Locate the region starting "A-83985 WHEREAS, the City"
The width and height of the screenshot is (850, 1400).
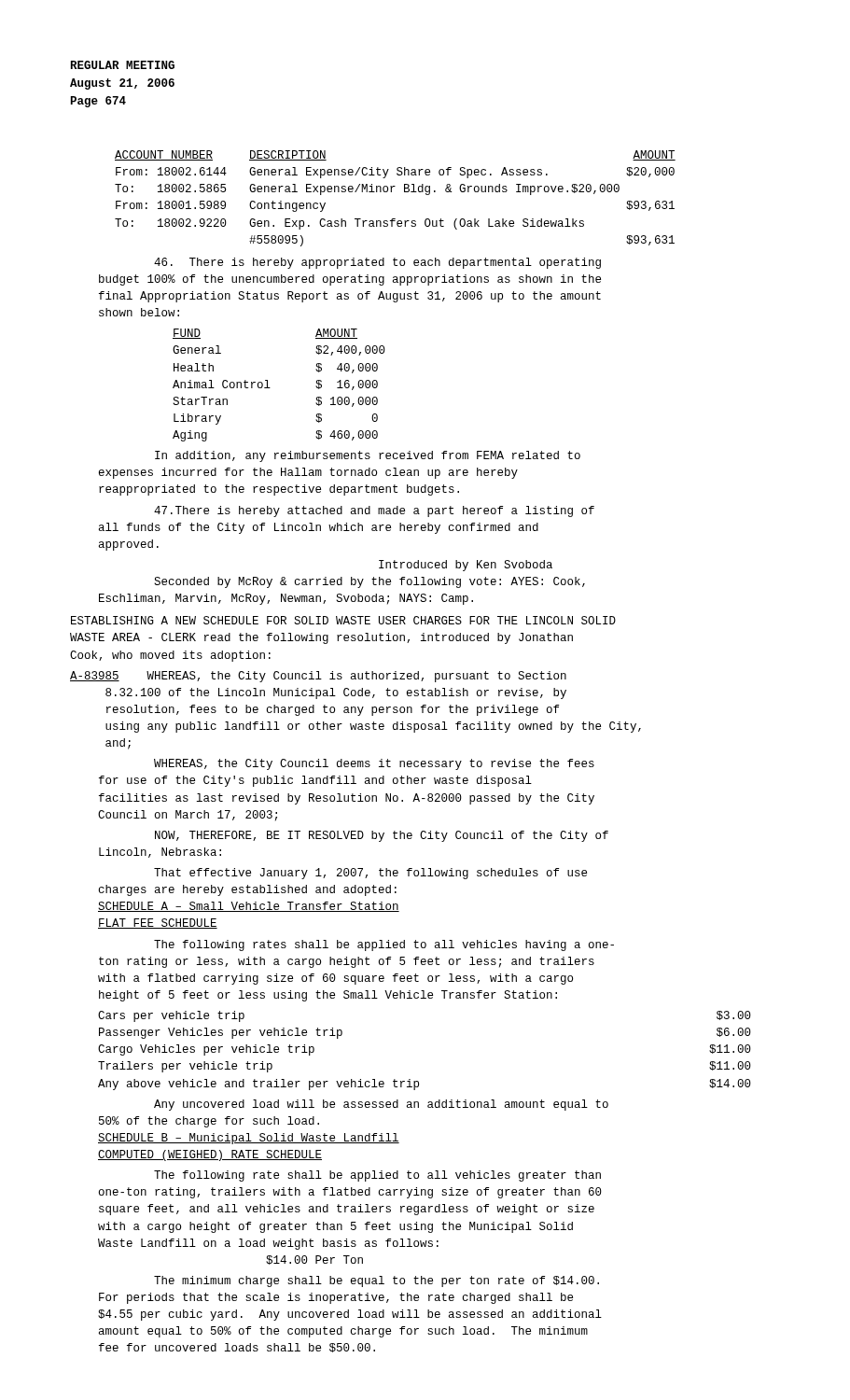[357, 710]
